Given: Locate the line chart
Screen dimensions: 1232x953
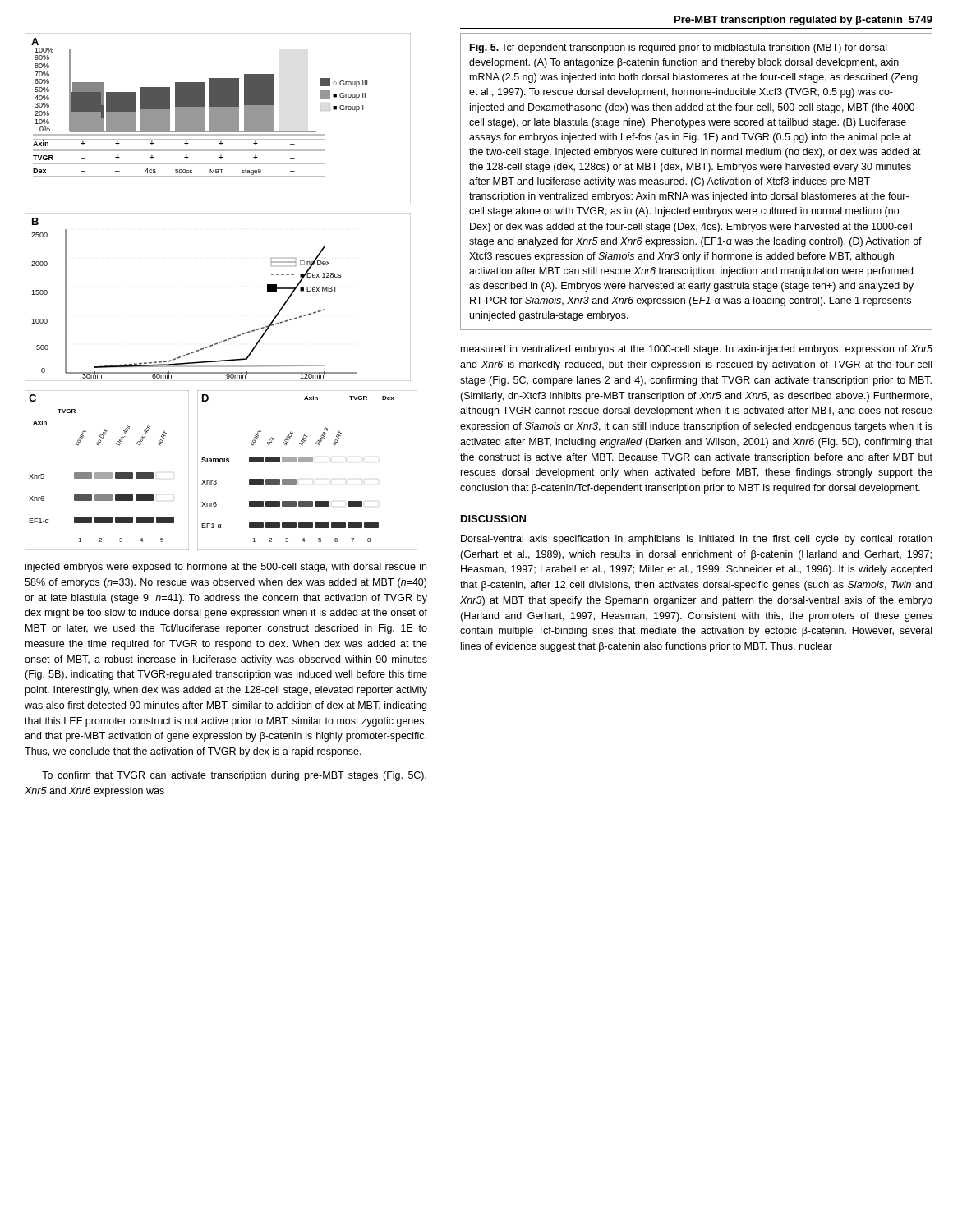Looking at the screenshot, I should [226, 298].
